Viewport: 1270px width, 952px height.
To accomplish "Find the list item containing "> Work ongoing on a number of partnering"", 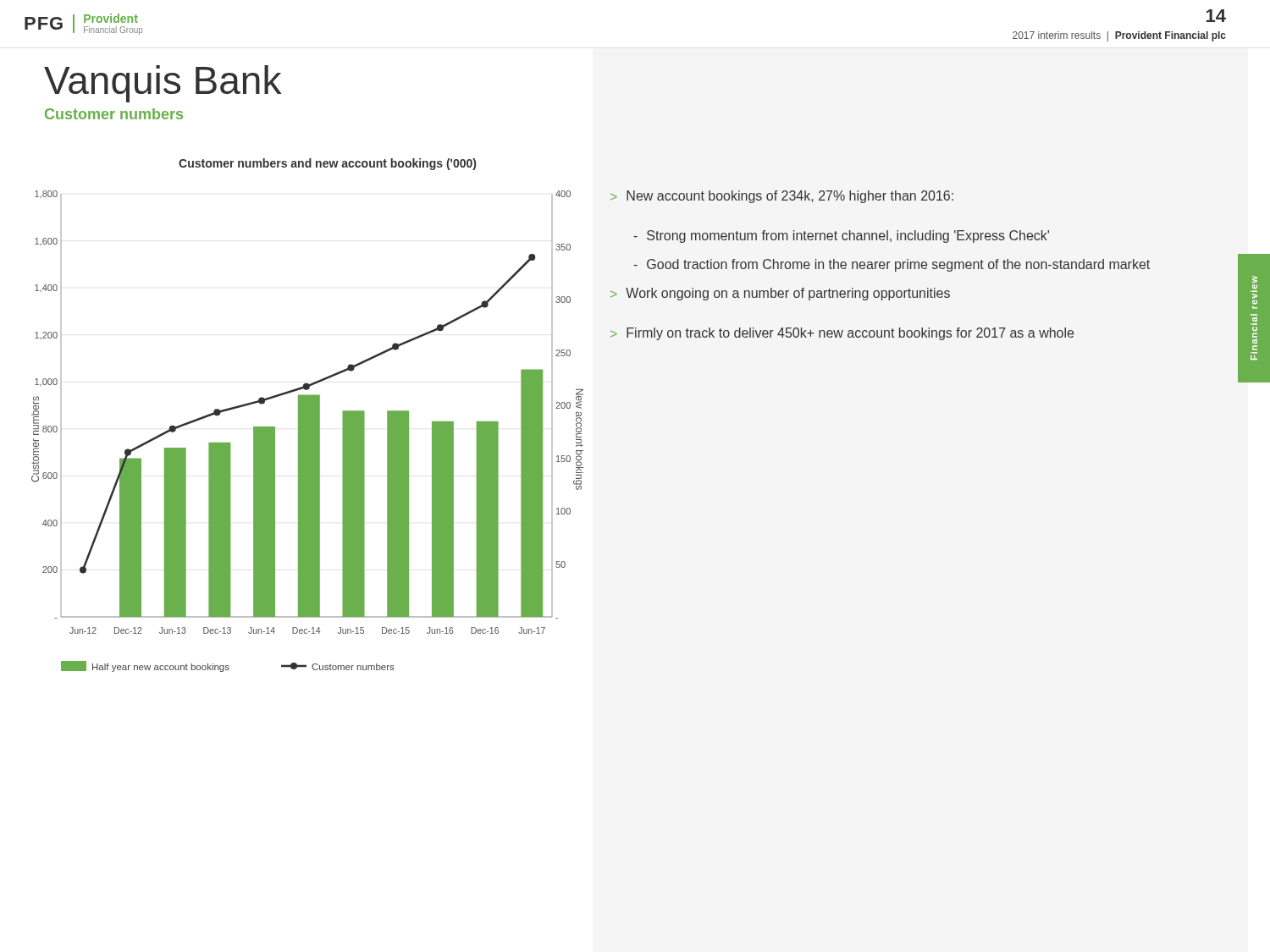I will point(780,294).
